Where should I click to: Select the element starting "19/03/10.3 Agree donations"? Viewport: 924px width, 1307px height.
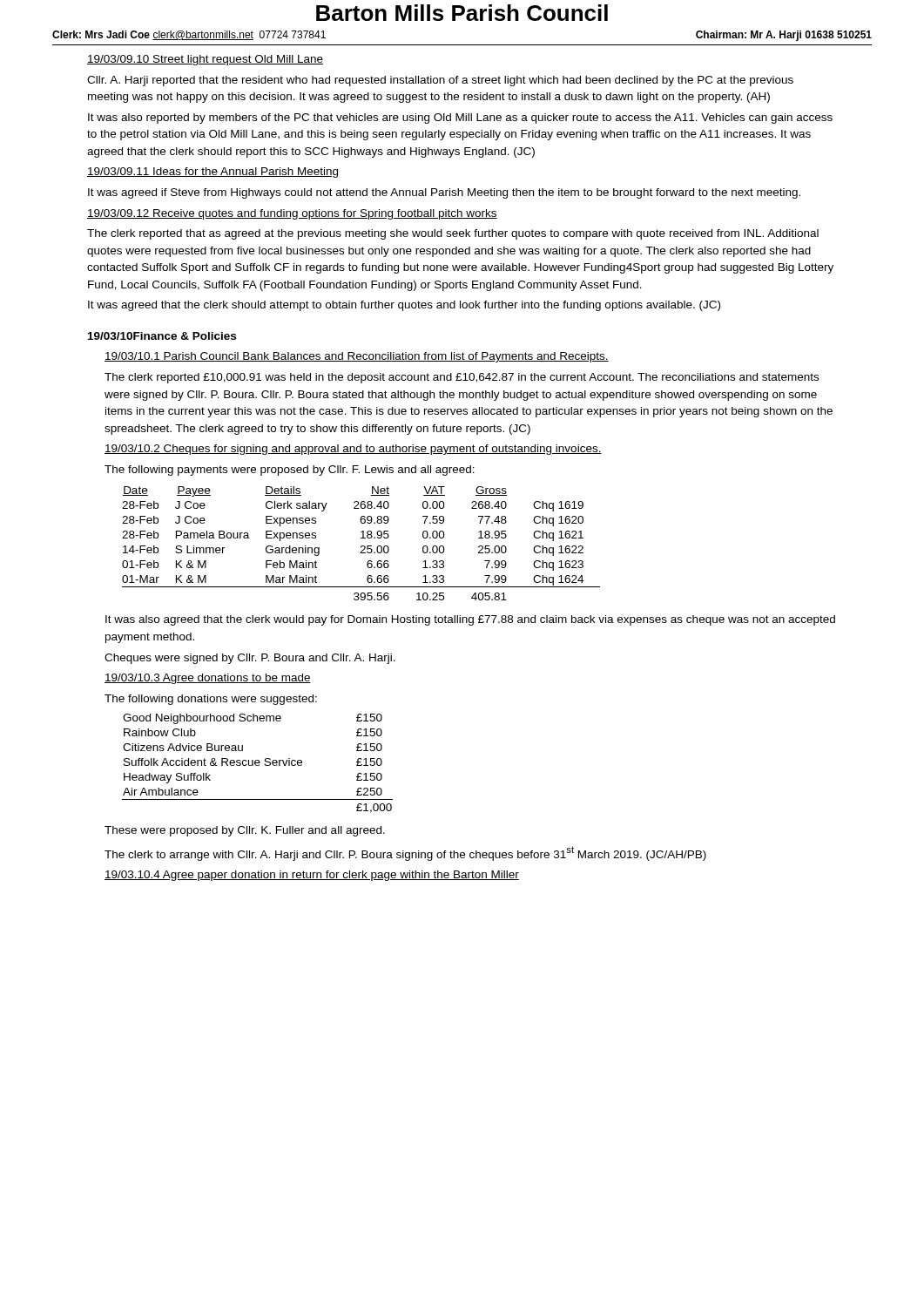click(208, 679)
